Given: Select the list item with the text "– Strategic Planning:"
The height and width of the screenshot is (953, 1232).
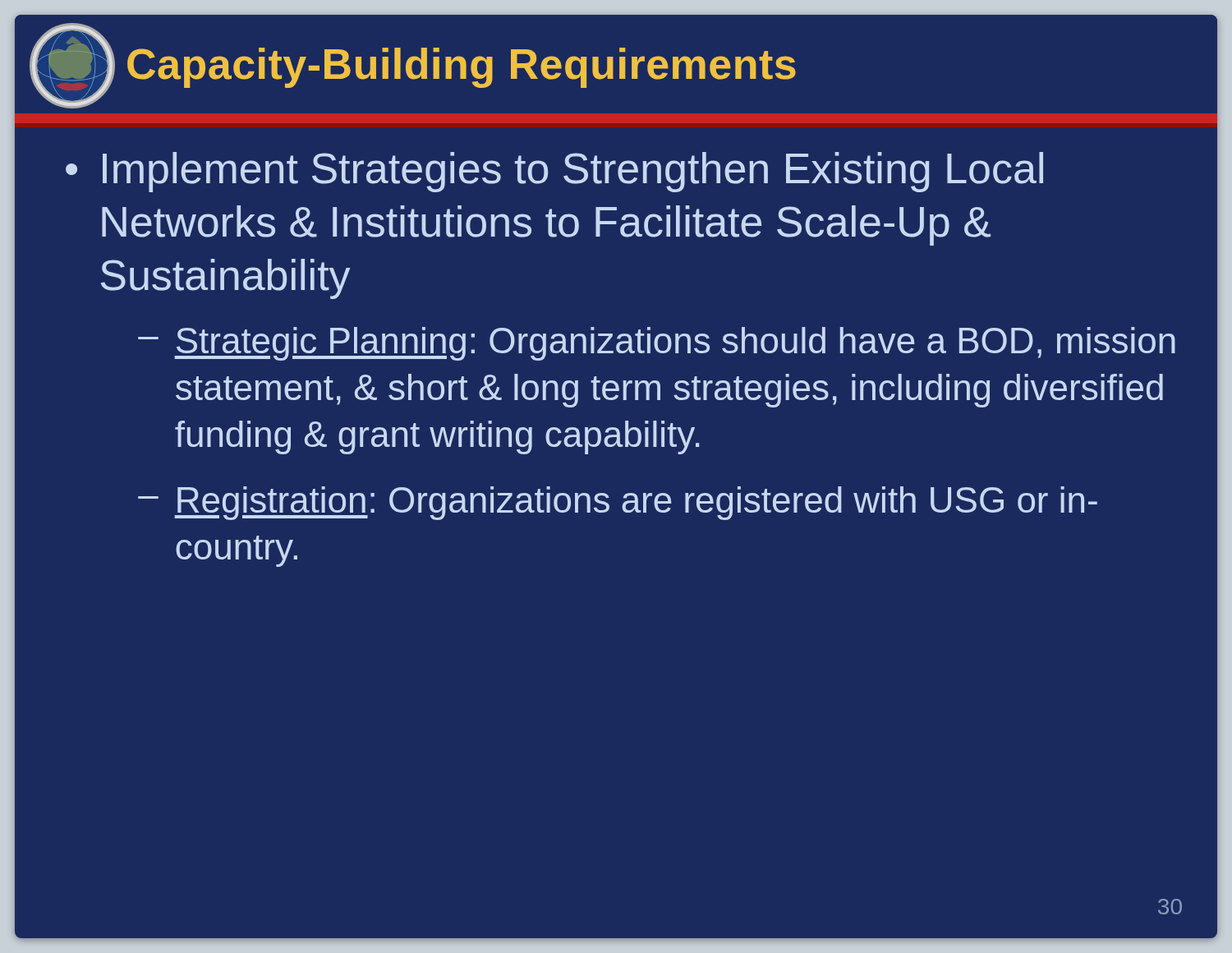Looking at the screenshot, I should 668,388.
